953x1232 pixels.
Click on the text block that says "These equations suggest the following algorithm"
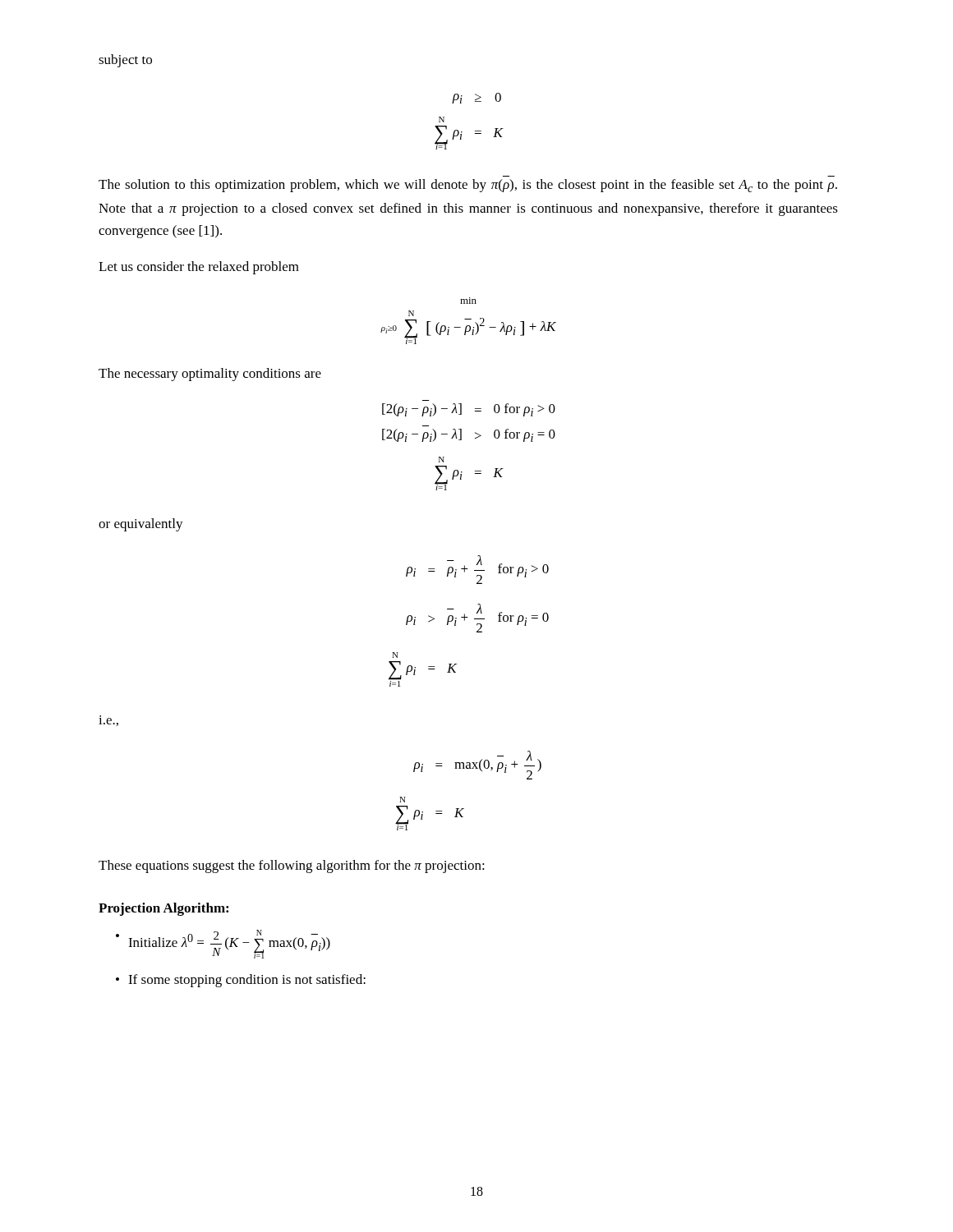(x=292, y=865)
